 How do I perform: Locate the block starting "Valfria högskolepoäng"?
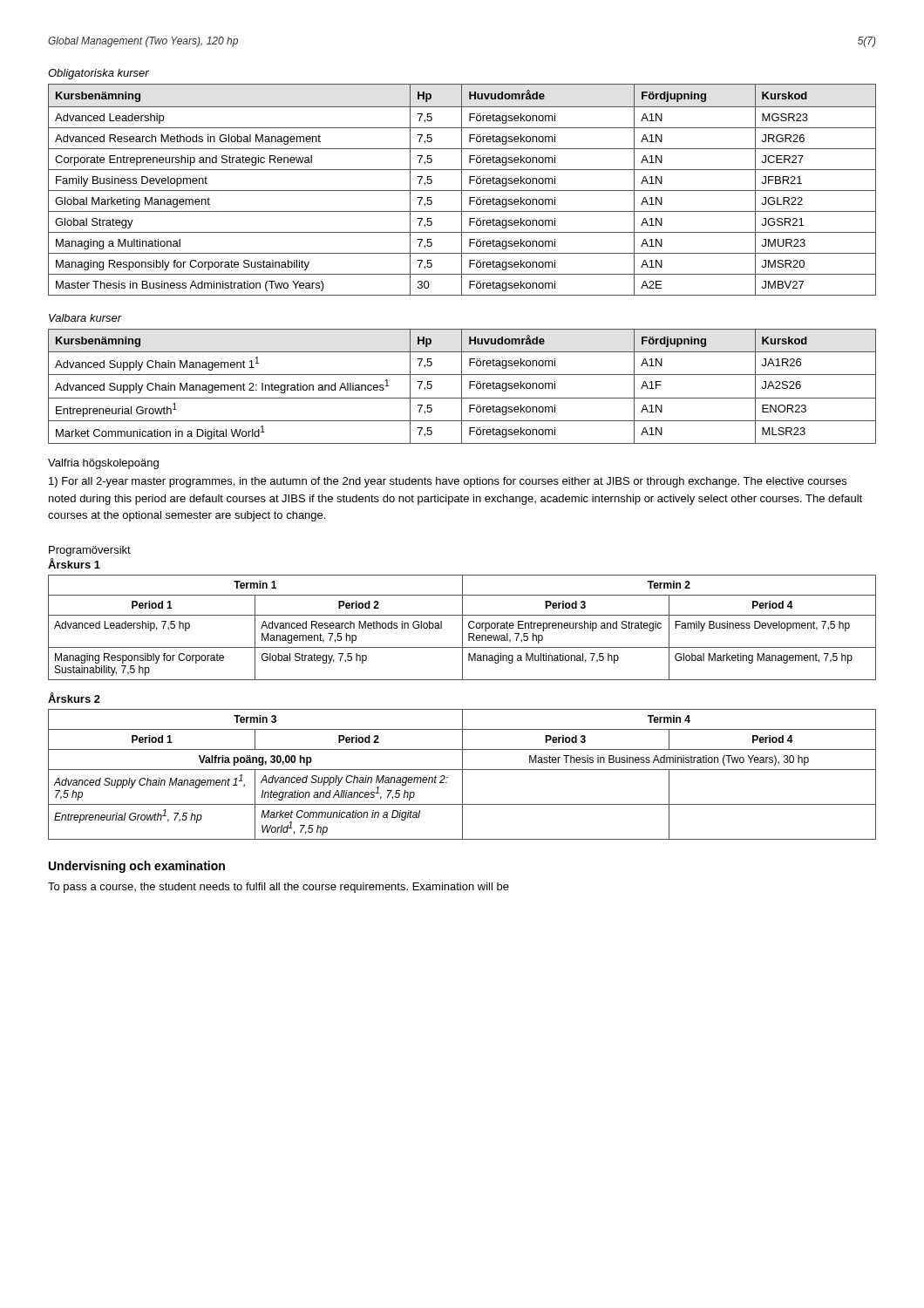[x=104, y=463]
